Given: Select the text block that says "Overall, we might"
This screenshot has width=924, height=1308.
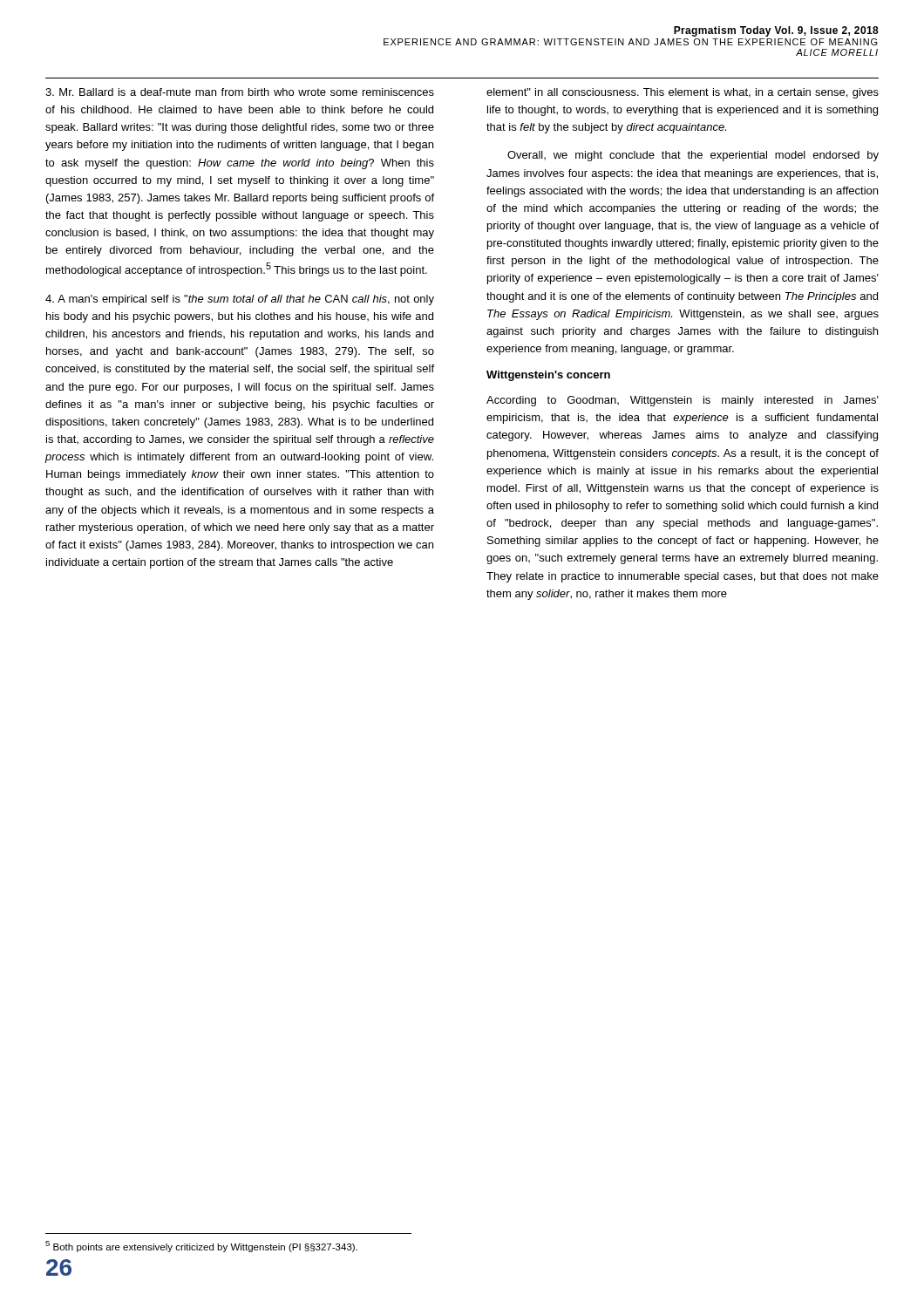Looking at the screenshot, I should tap(683, 252).
